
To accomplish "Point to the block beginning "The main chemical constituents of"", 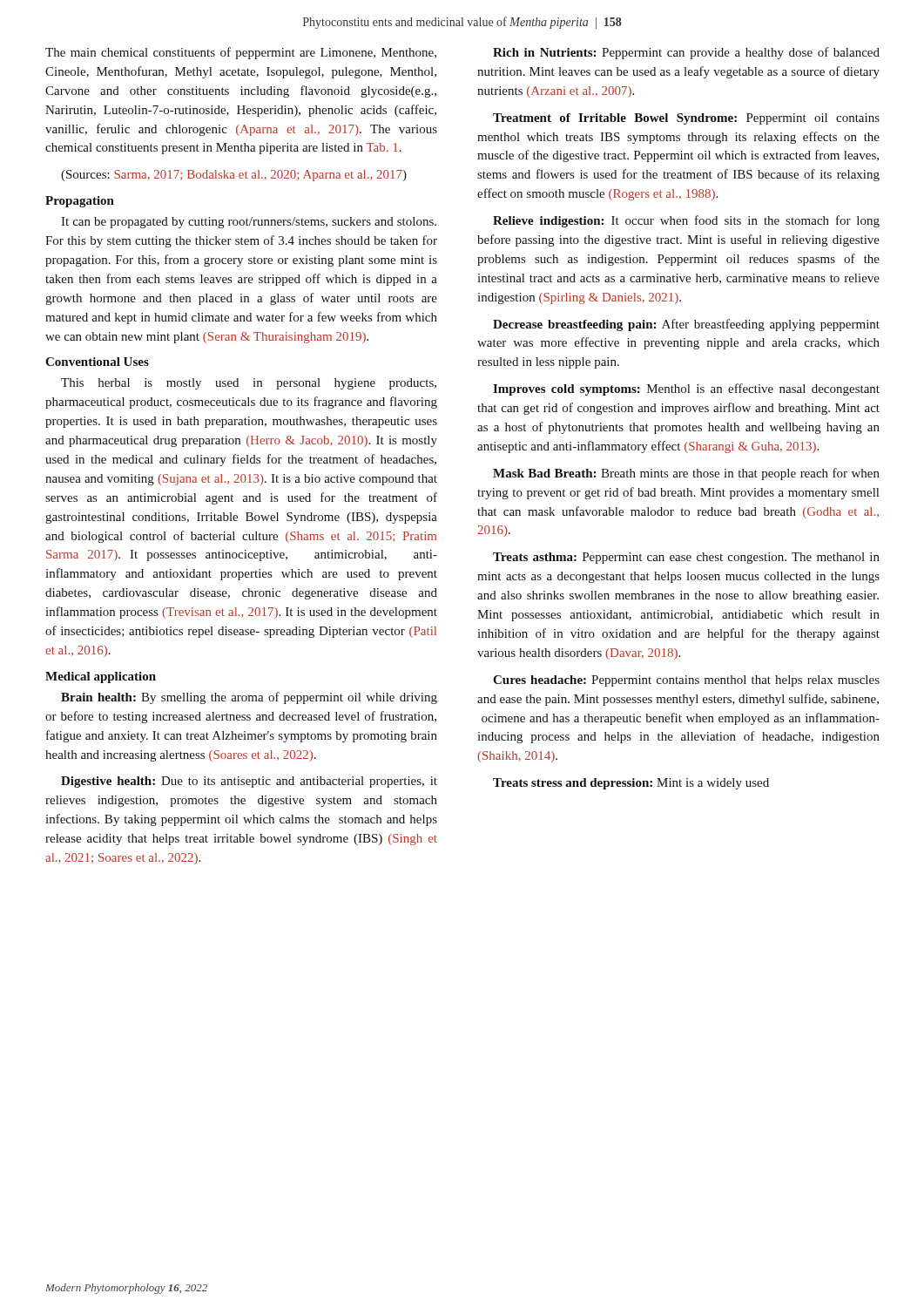I will 241,100.
